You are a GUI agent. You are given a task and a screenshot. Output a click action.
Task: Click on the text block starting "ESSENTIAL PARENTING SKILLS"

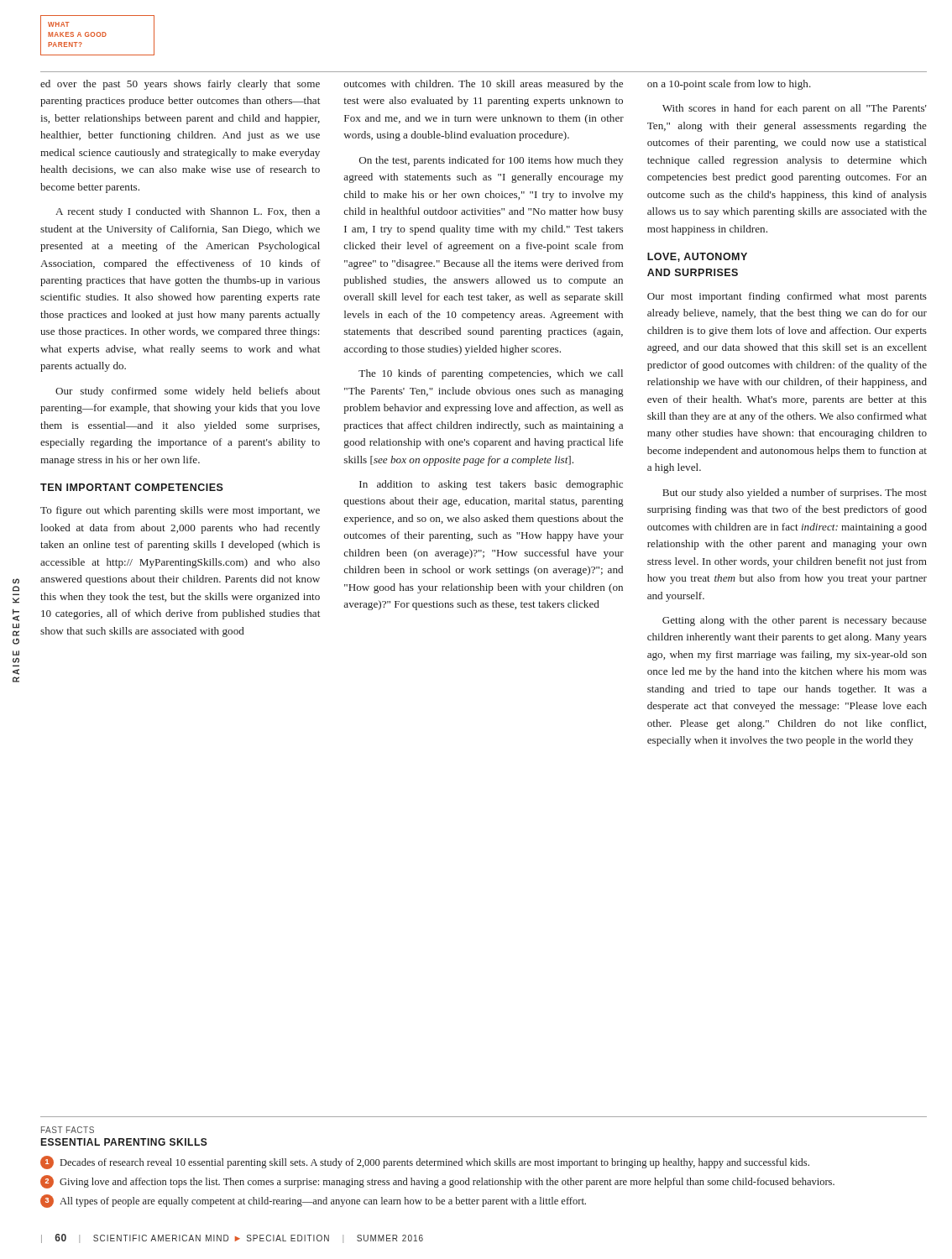coord(124,1142)
